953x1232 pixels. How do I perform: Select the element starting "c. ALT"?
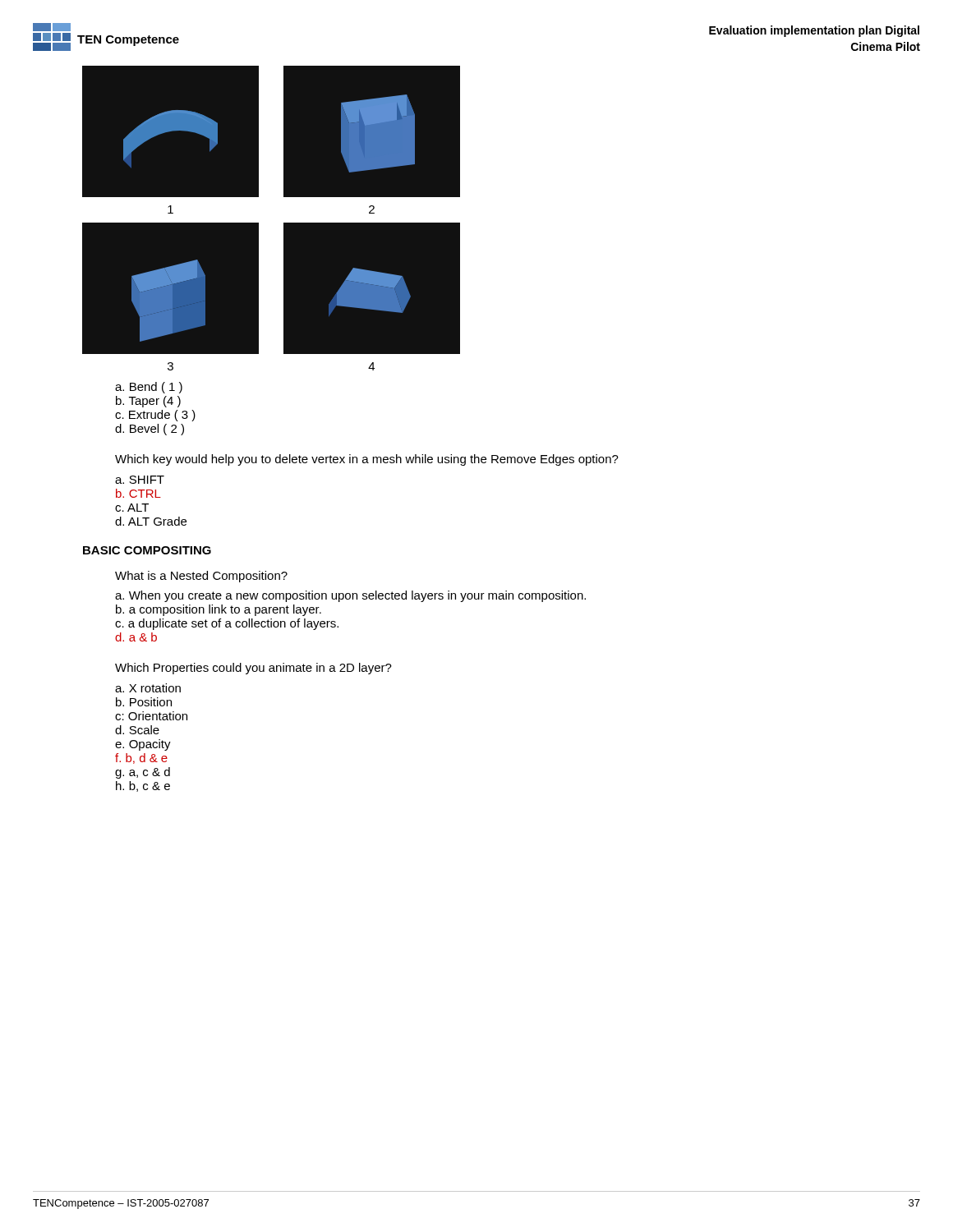[x=132, y=507]
